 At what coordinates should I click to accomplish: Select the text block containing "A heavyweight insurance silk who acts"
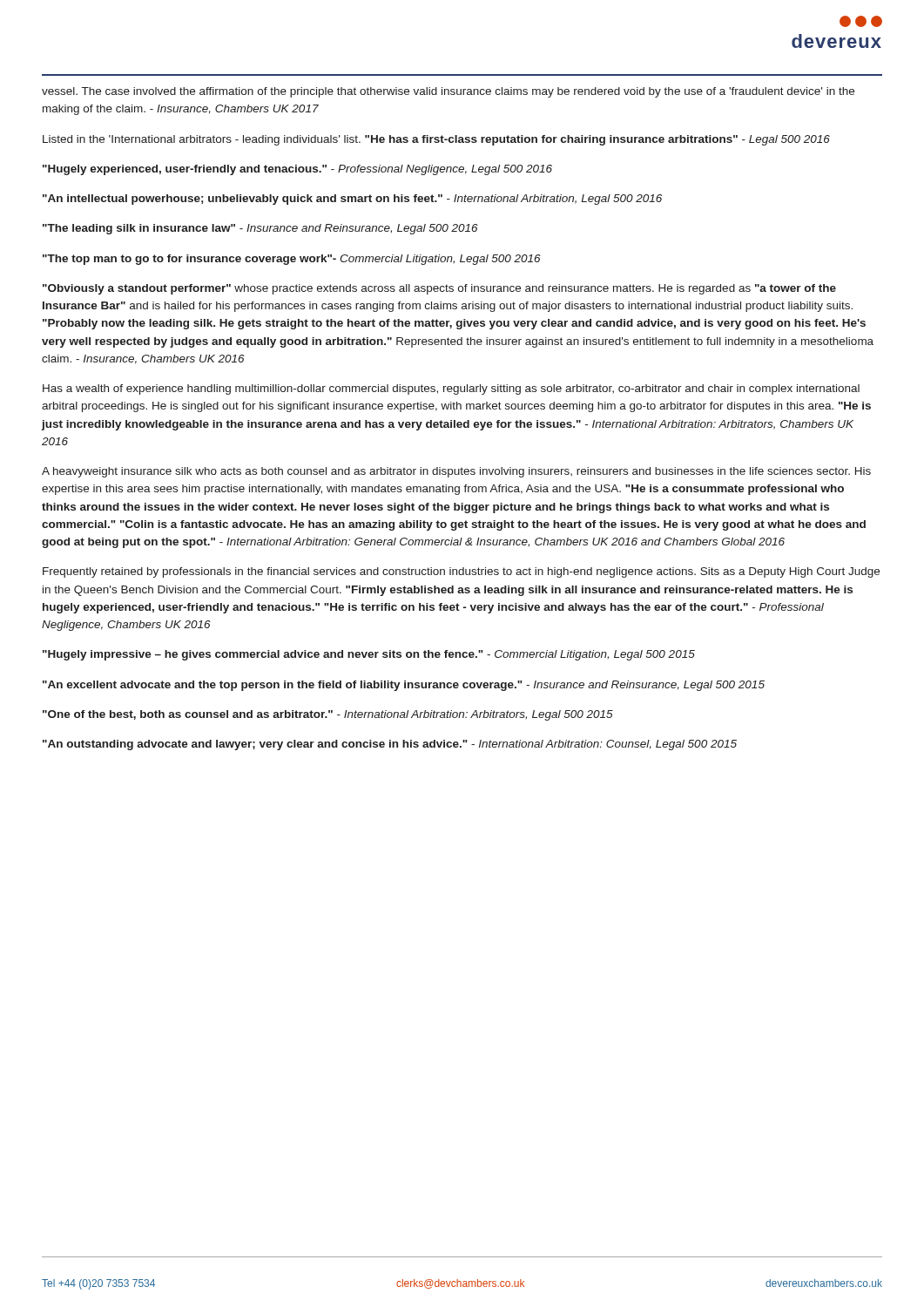pos(456,506)
